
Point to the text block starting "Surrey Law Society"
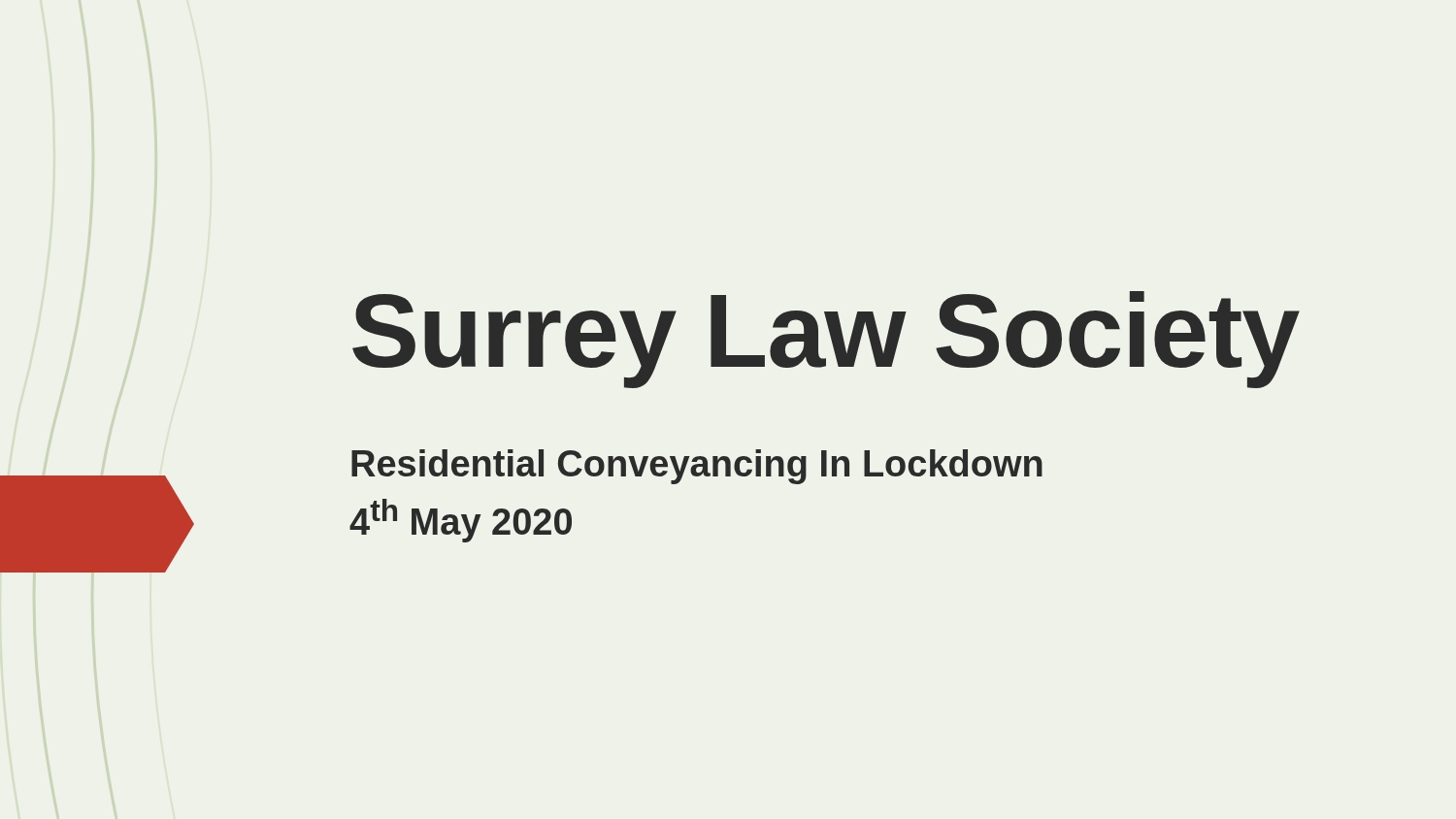[824, 331]
